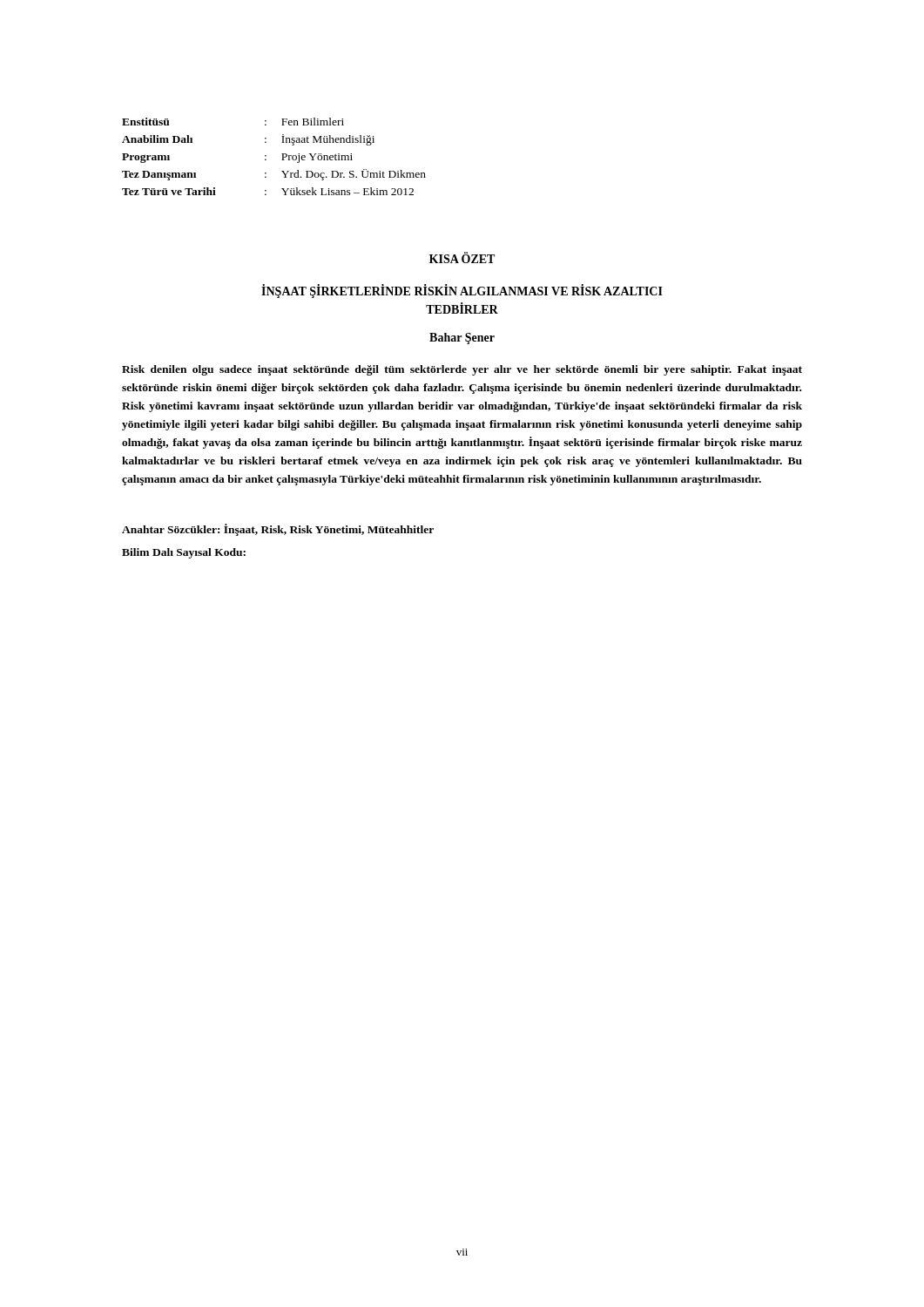Find a table

pos(462,157)
